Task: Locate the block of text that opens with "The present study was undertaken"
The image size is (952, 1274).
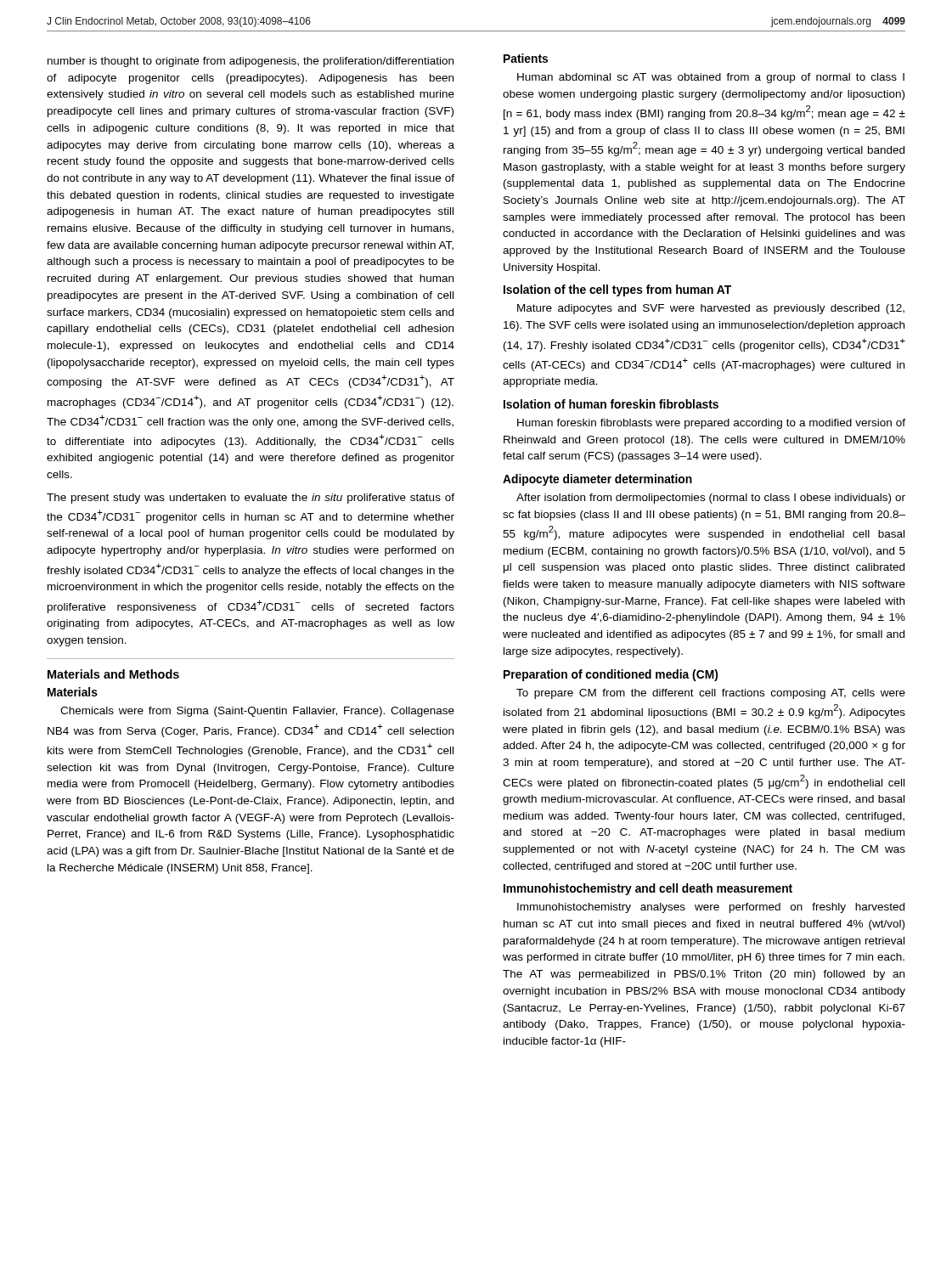Action: tap(251, 569)
